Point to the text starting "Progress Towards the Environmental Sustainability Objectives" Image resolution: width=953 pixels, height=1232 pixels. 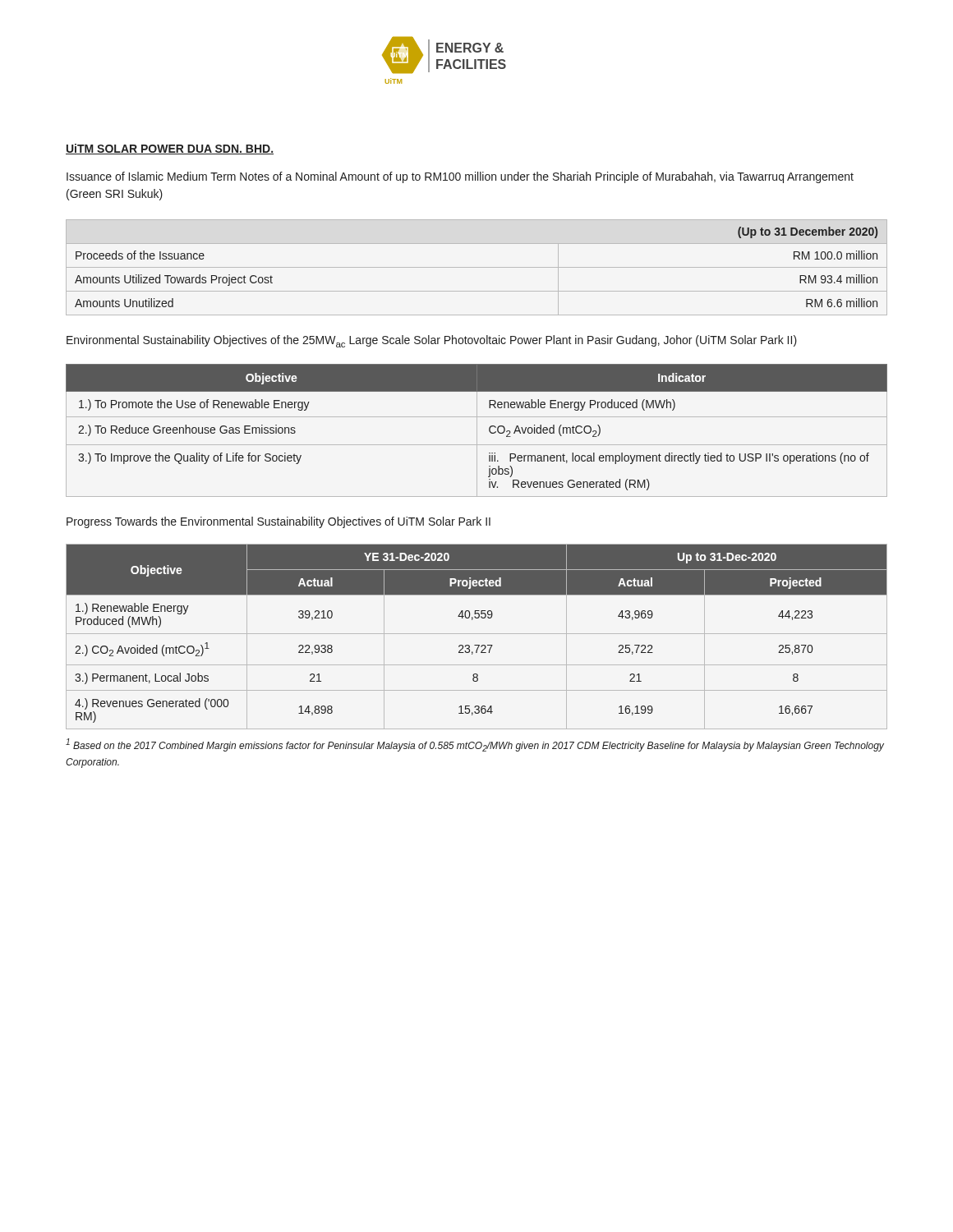[279, 522]
